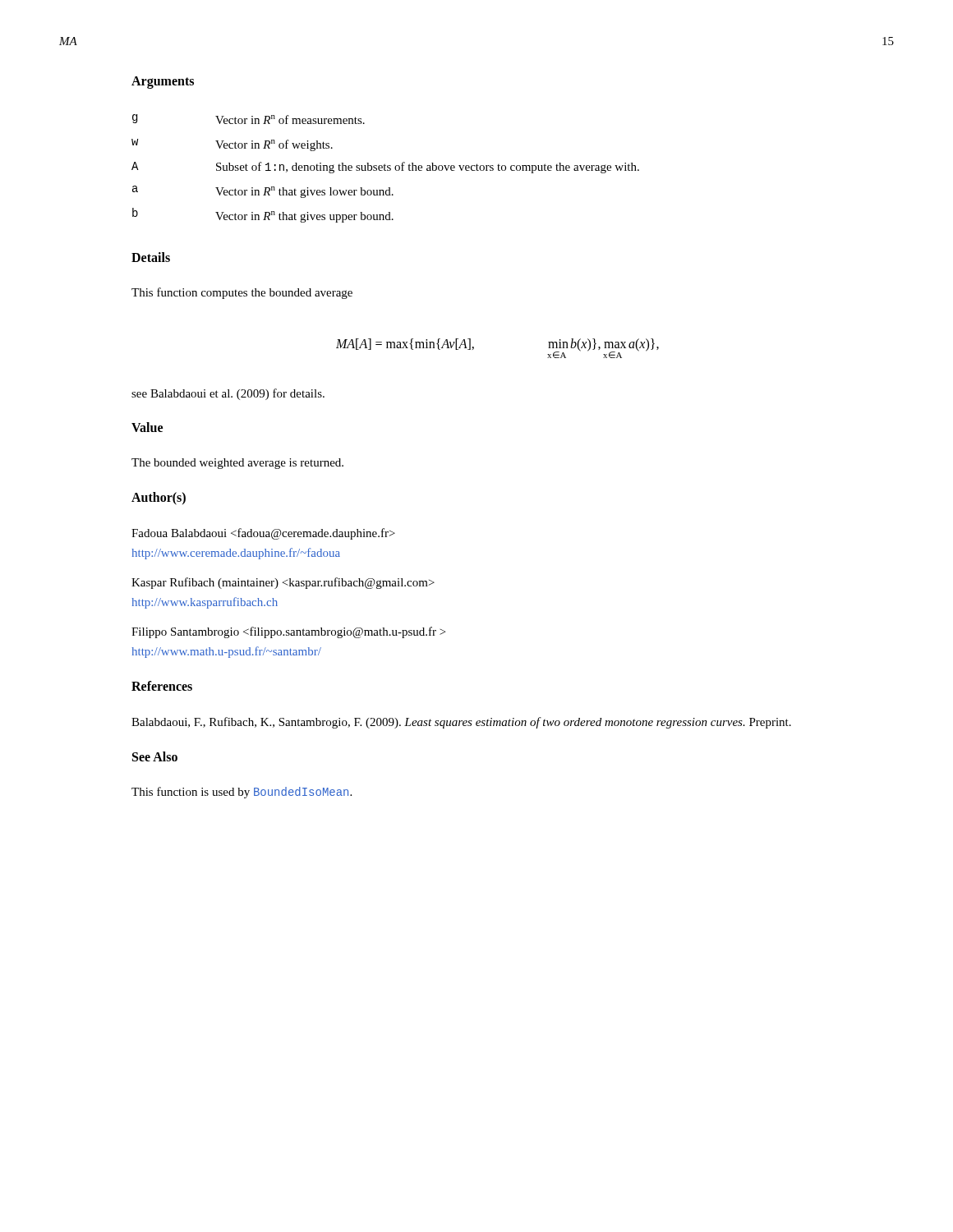Click on the element starting "see Balabdaoui et al."
The width and height of the screenshot is (953, 1232).
pyautogui.click(x=228, y=393)
